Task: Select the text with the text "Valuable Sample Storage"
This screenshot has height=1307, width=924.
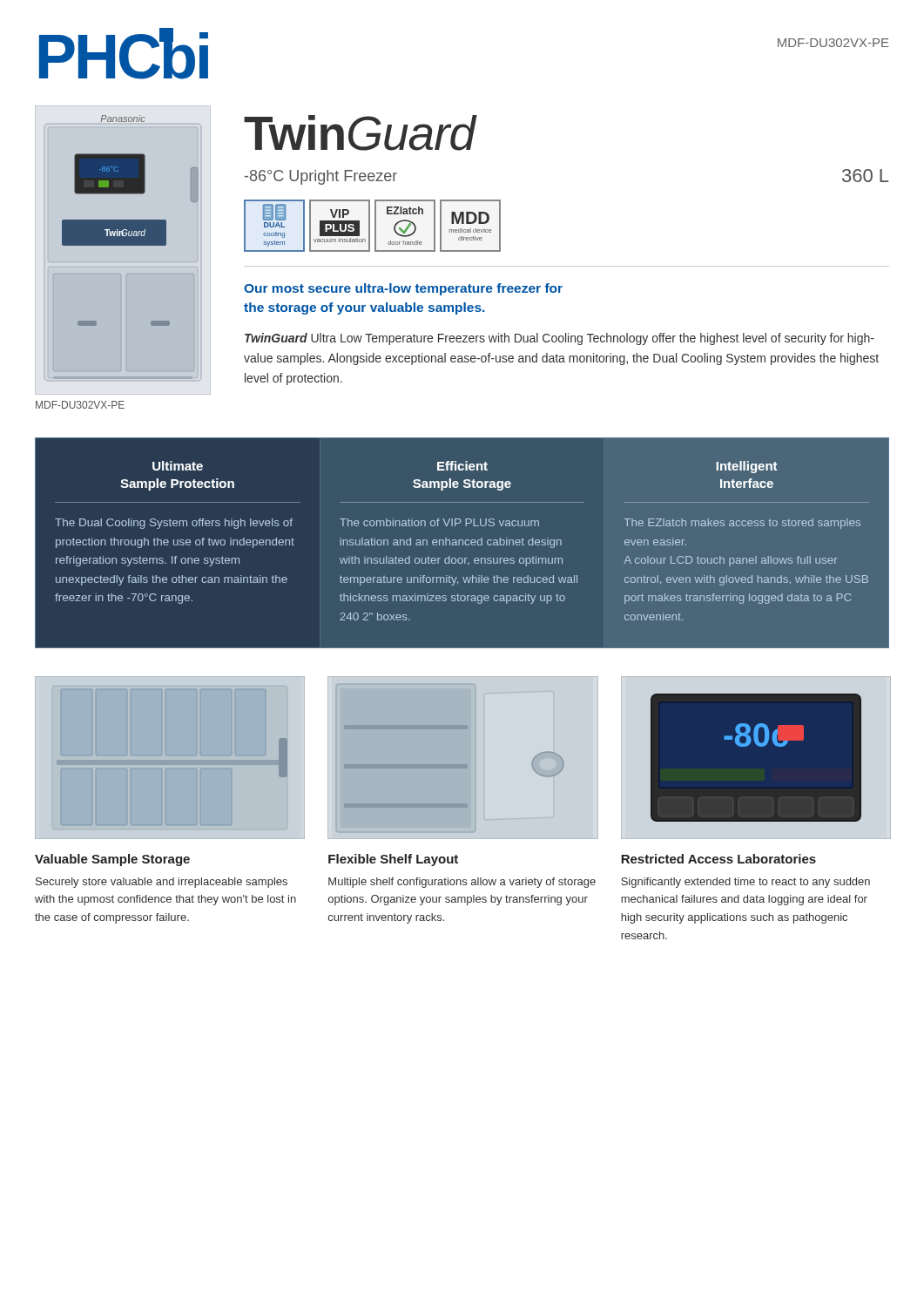Action: point(112,858)
